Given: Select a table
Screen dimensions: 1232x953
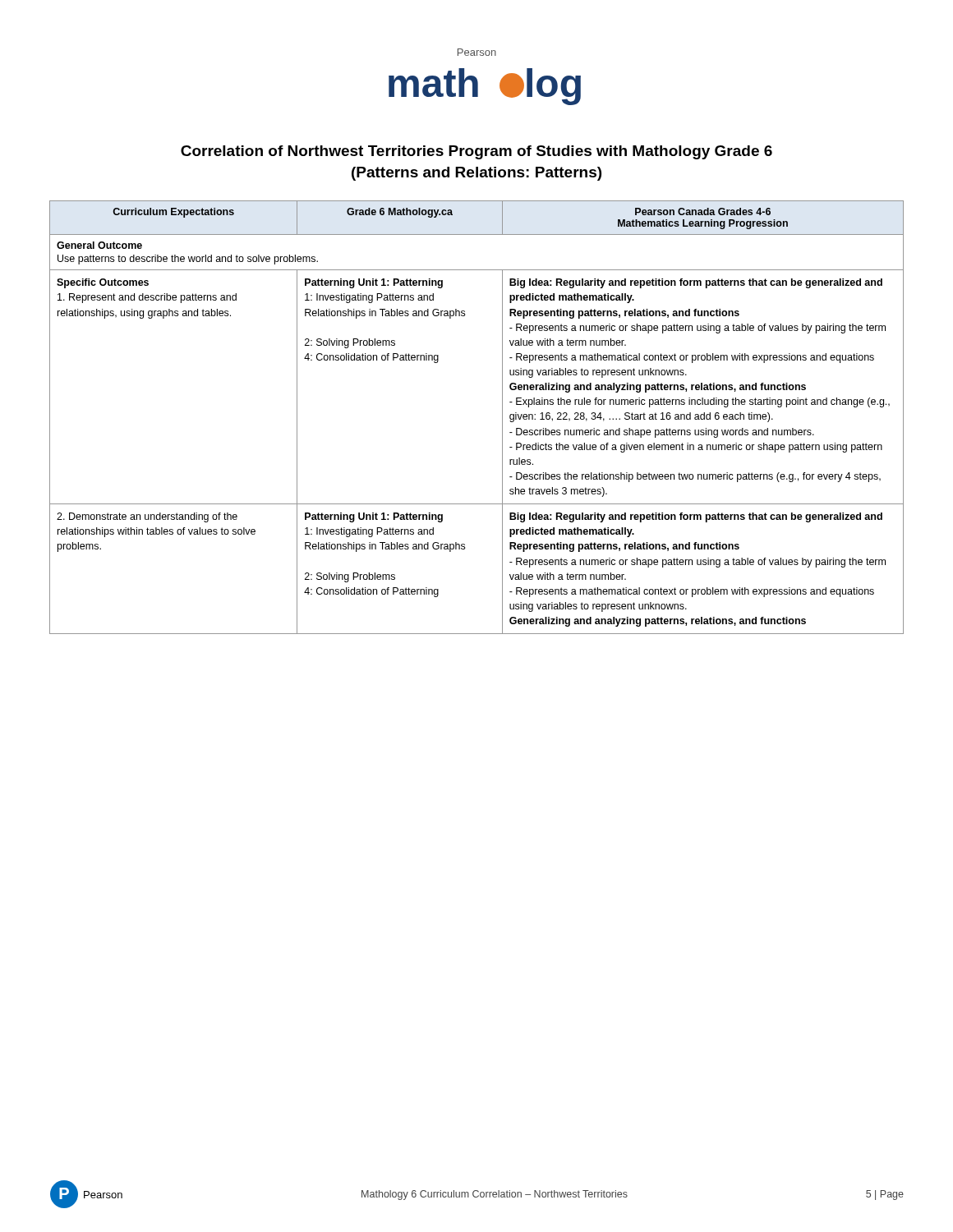Looking at the screenshot, I should [x=476, y=417].
